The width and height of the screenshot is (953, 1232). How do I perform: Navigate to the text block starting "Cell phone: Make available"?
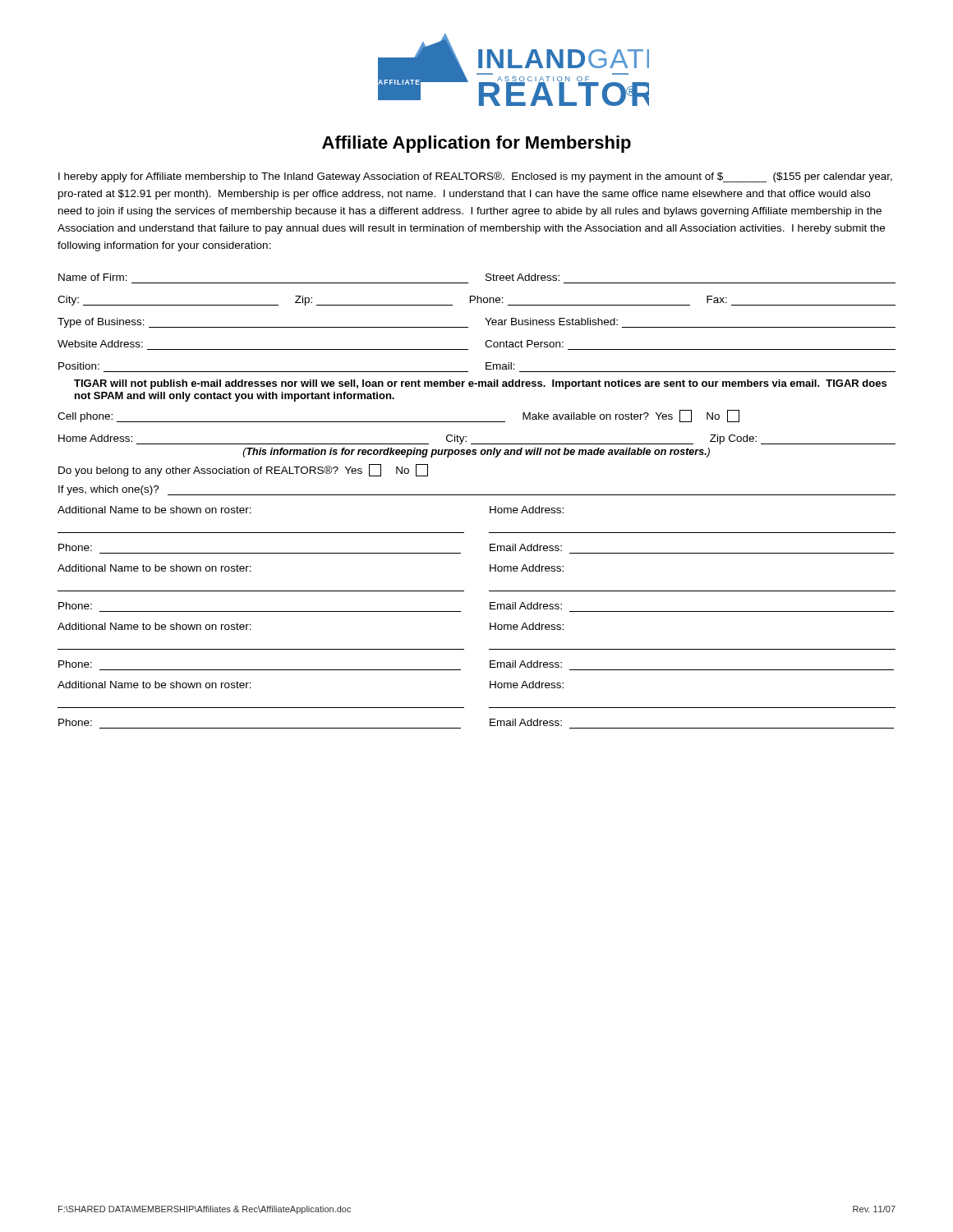point(476,415)
